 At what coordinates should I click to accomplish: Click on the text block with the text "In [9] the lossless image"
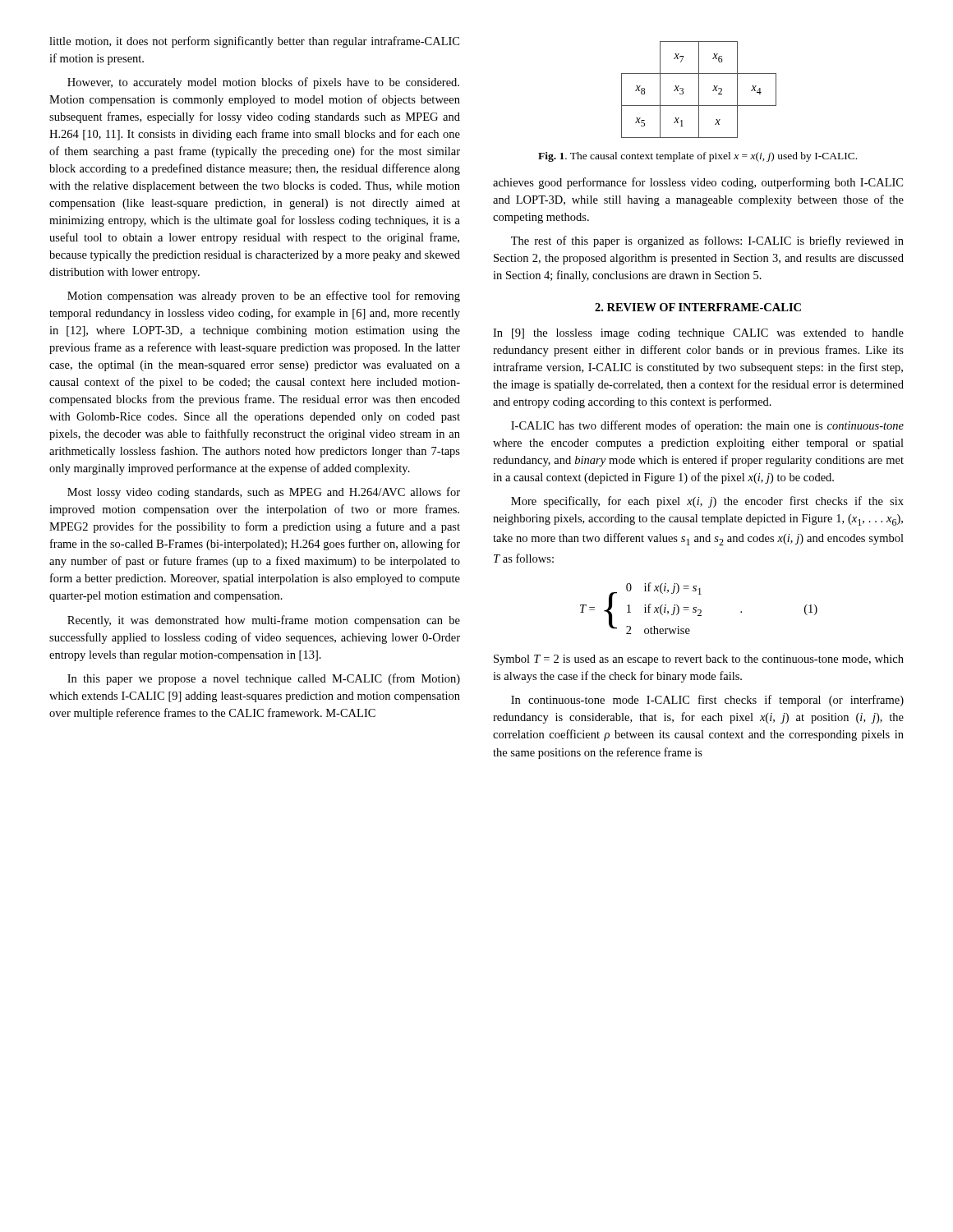click(698, 446)
